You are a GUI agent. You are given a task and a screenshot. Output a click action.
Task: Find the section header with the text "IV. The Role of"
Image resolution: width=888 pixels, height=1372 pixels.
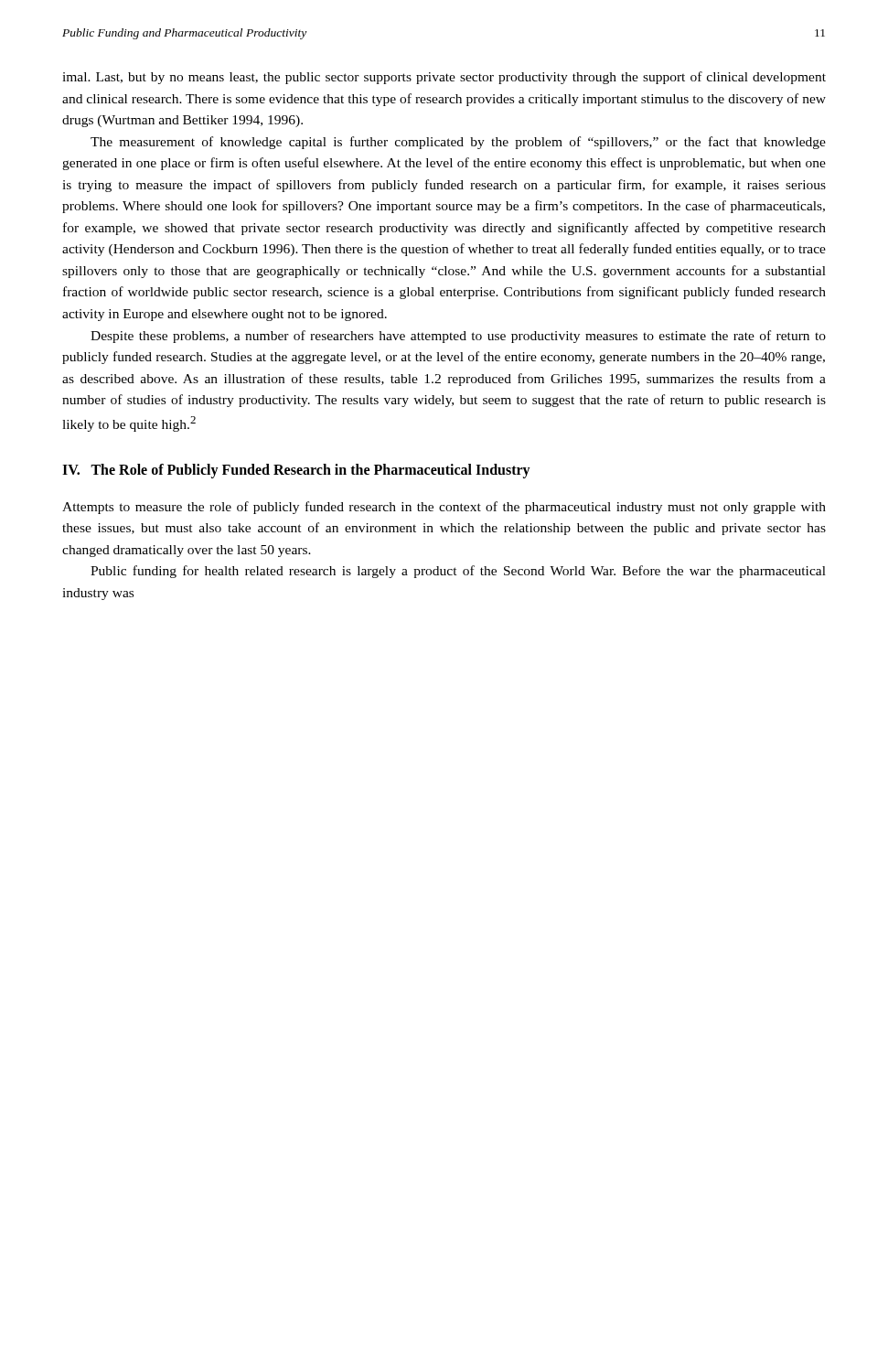[444, 471]
